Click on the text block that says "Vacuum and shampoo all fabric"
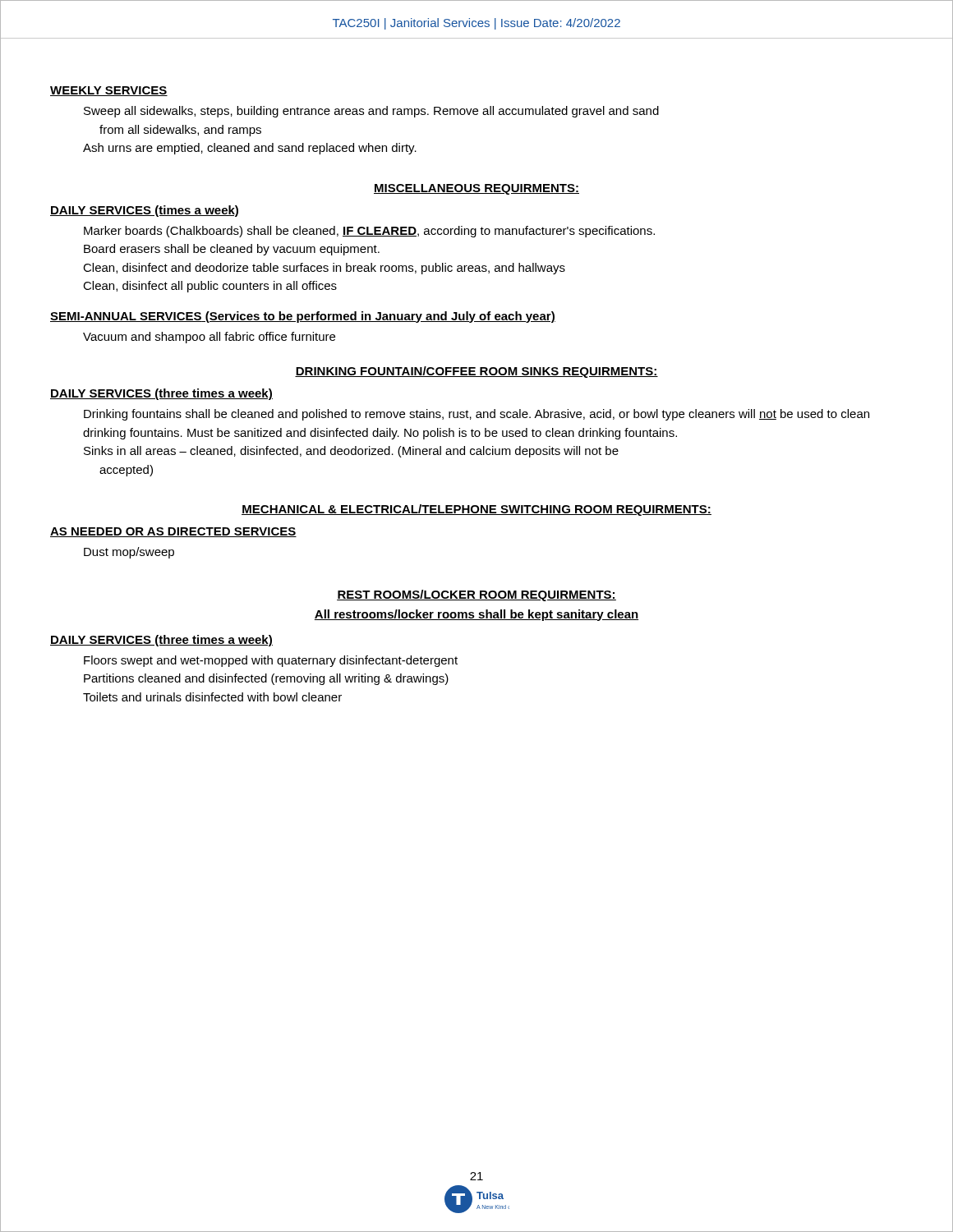The image size is (953, 1232). coord(209,338)
